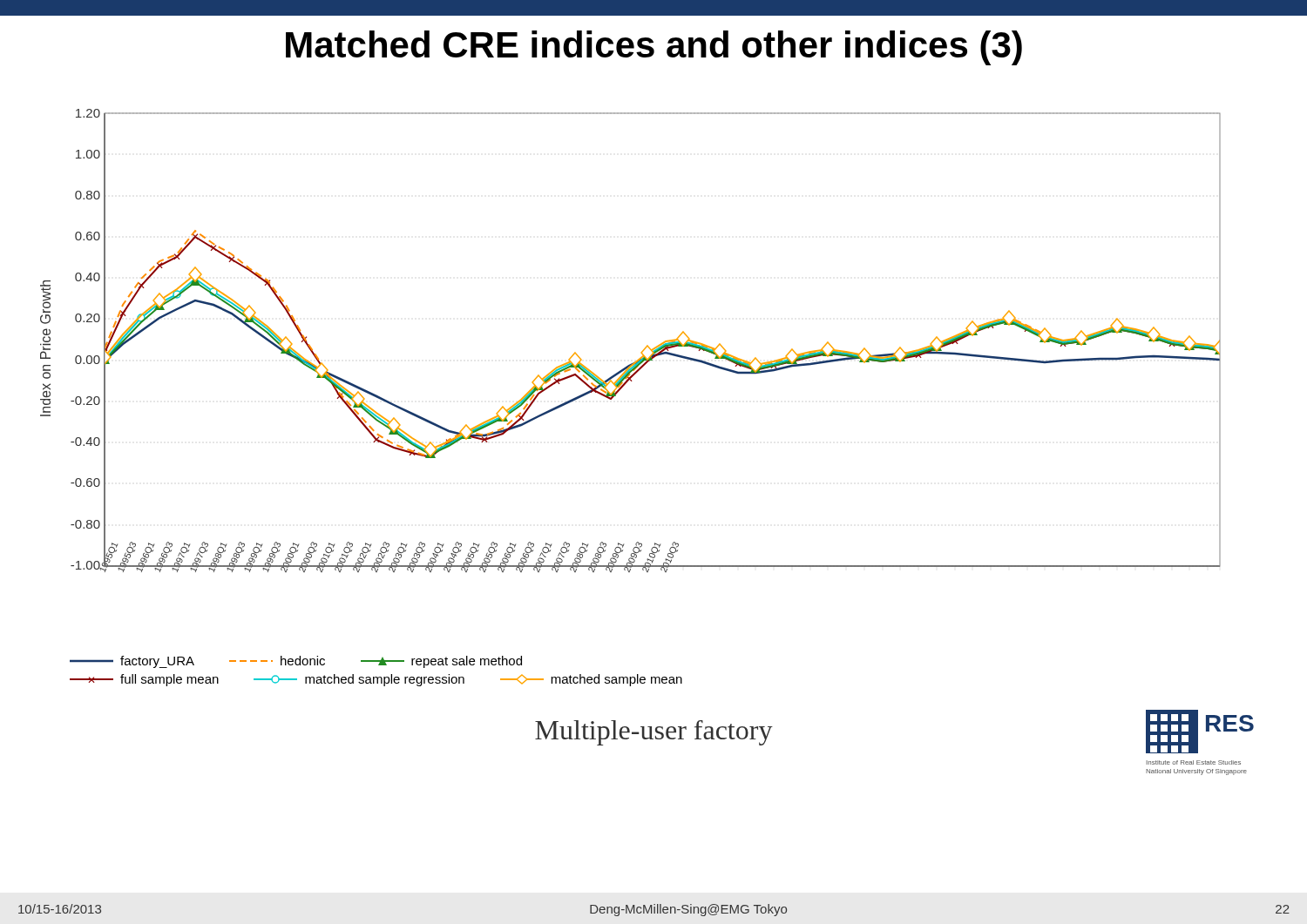1307x924 pixels.
Task: Point to "Matched CRE indices and other indices (3)"
Action: point(654,45)
